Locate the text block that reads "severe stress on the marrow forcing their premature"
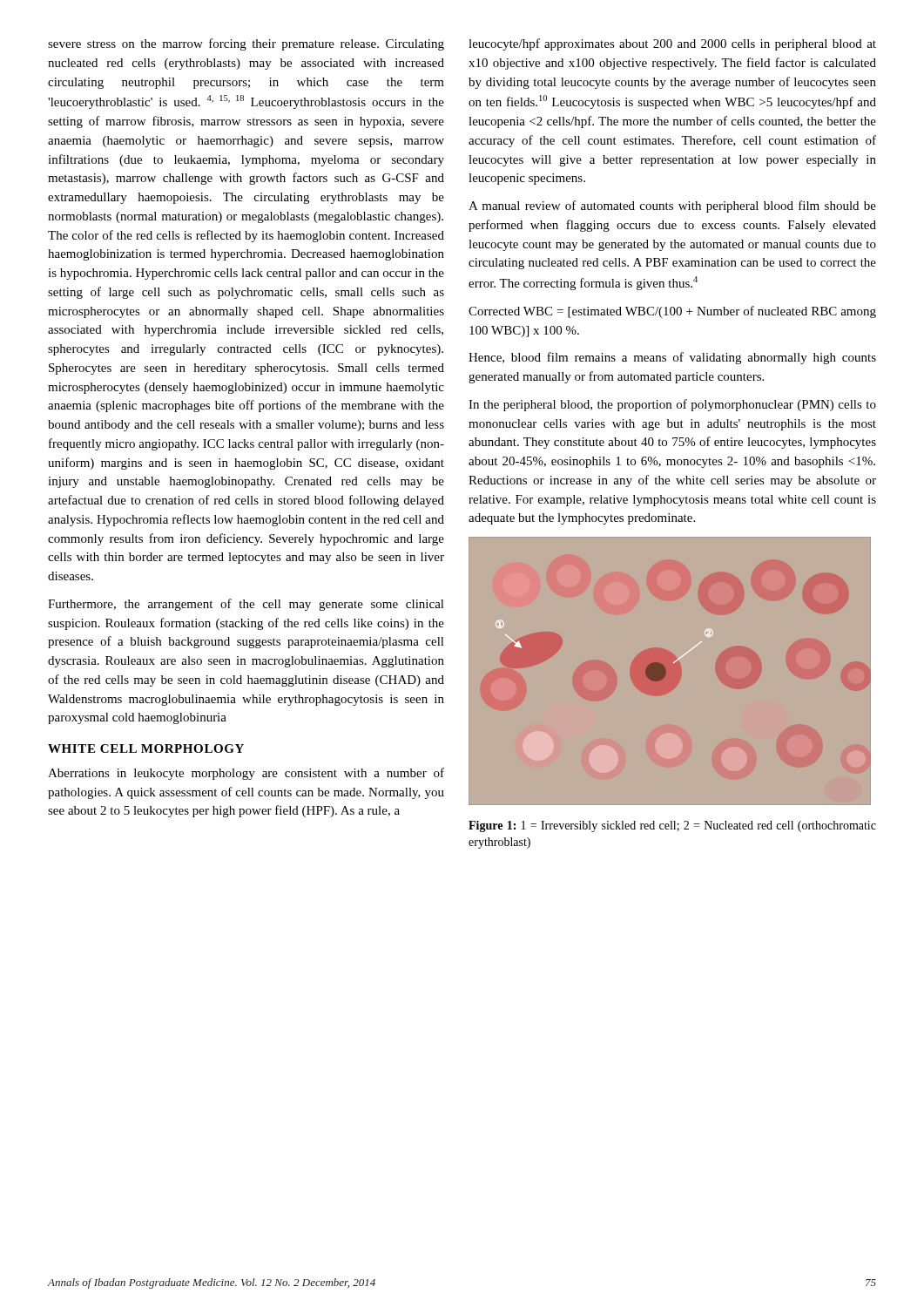Viewport: 924px width, 1307px height. coord(246,311)
